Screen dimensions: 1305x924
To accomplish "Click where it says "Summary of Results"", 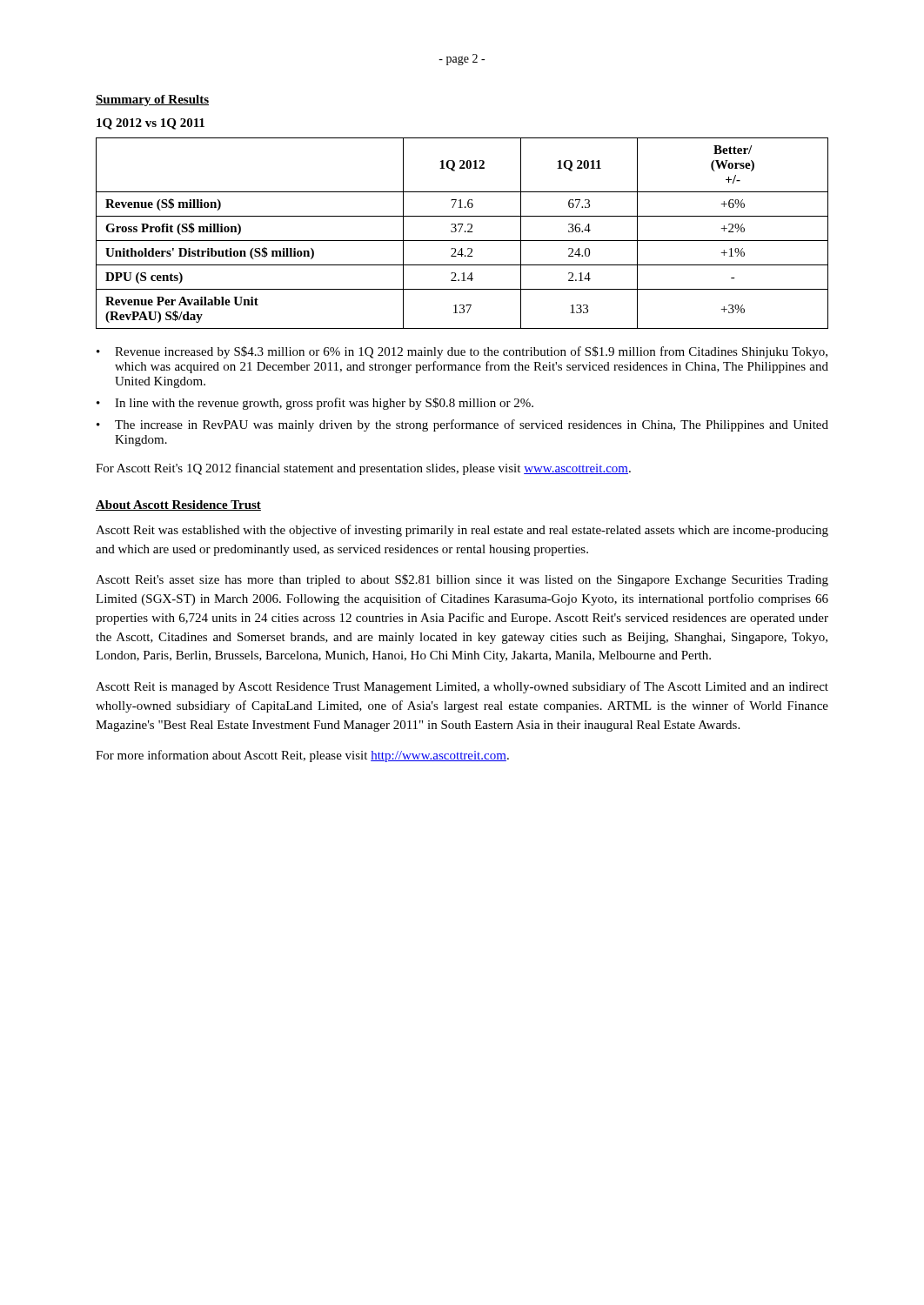I will click(x=152, y=99).
